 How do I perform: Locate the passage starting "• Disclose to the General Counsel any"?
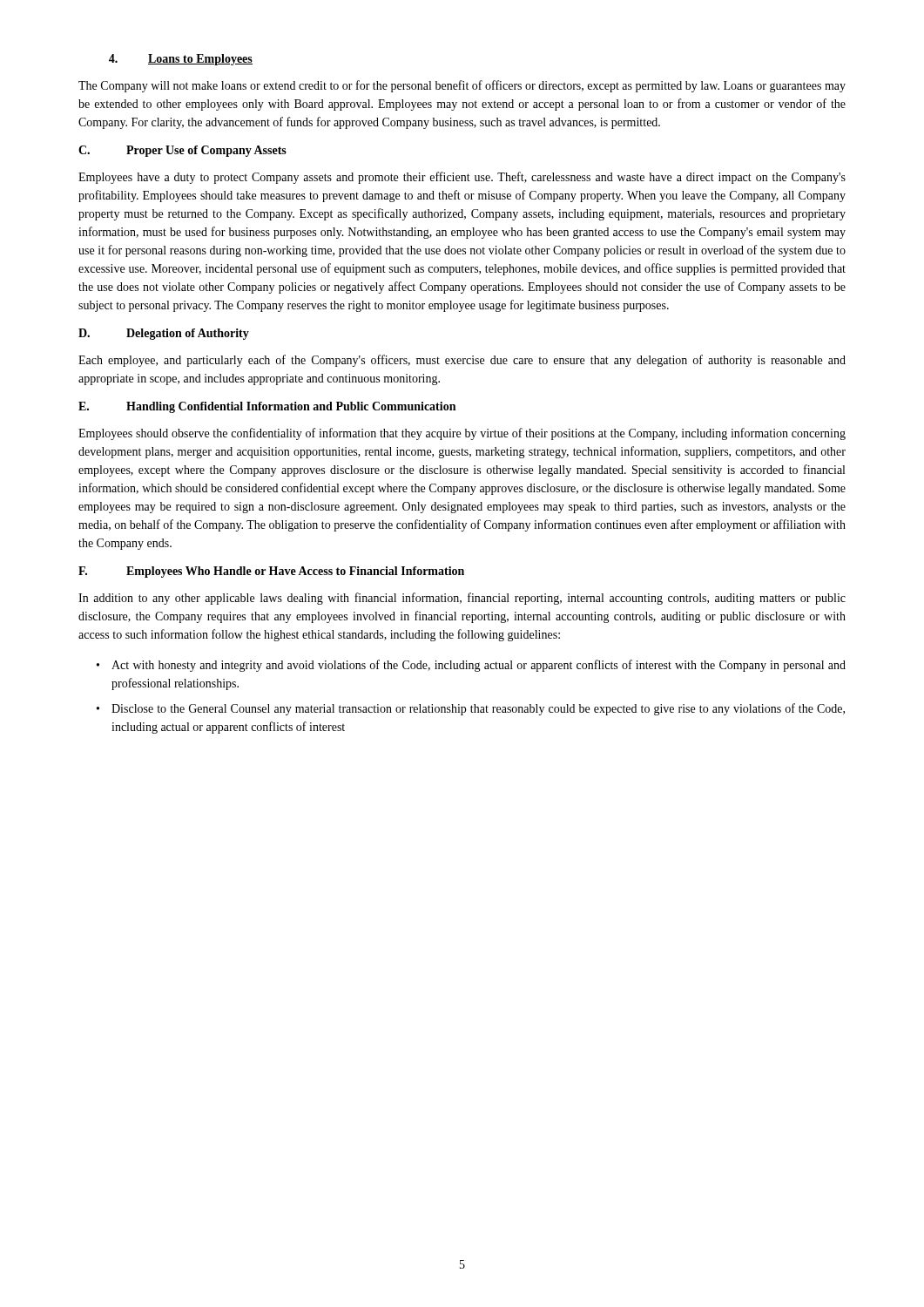471,718
